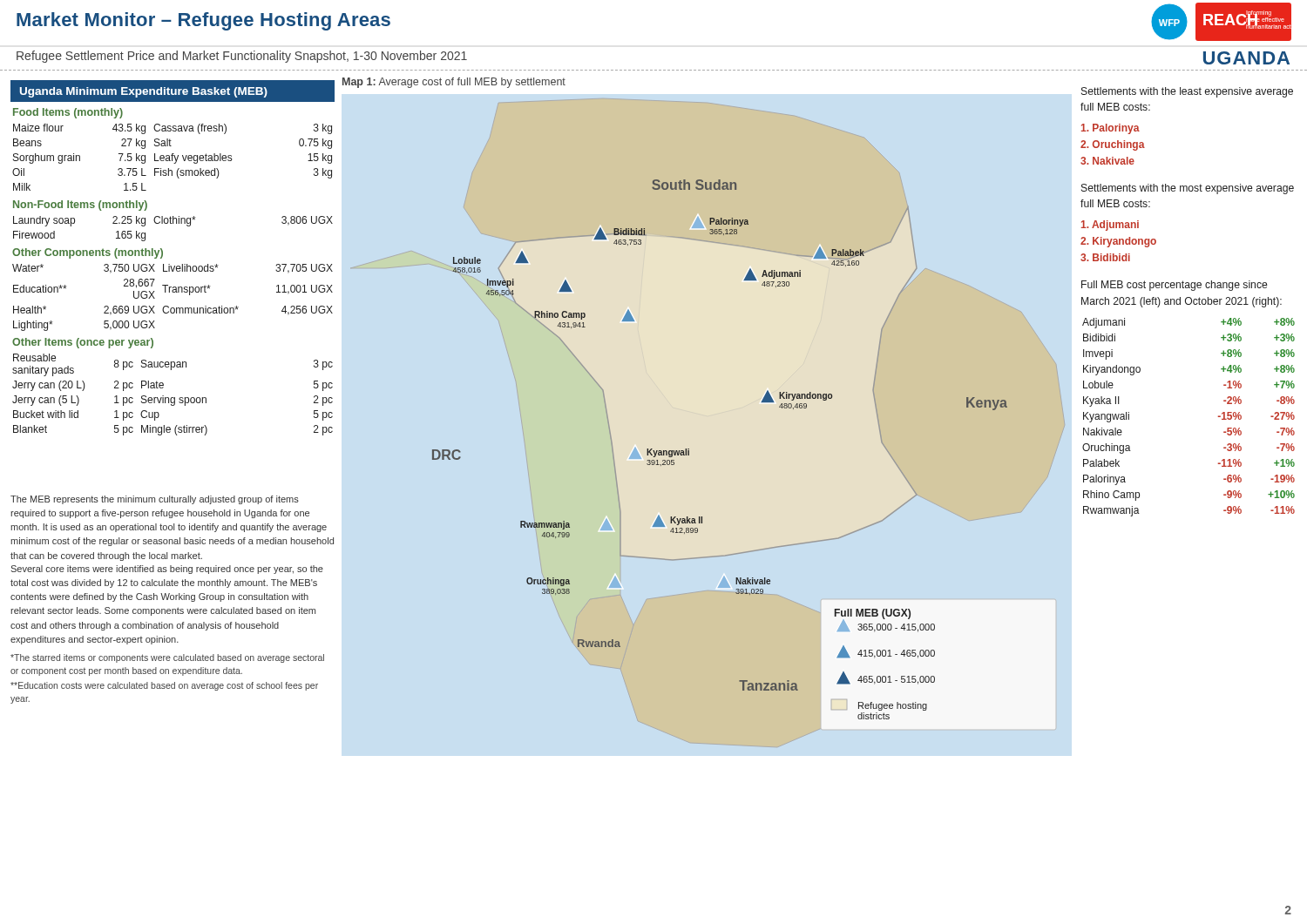Find the text starting "Map 1: Average cost of full MEB by"

(x=453, y=82)
